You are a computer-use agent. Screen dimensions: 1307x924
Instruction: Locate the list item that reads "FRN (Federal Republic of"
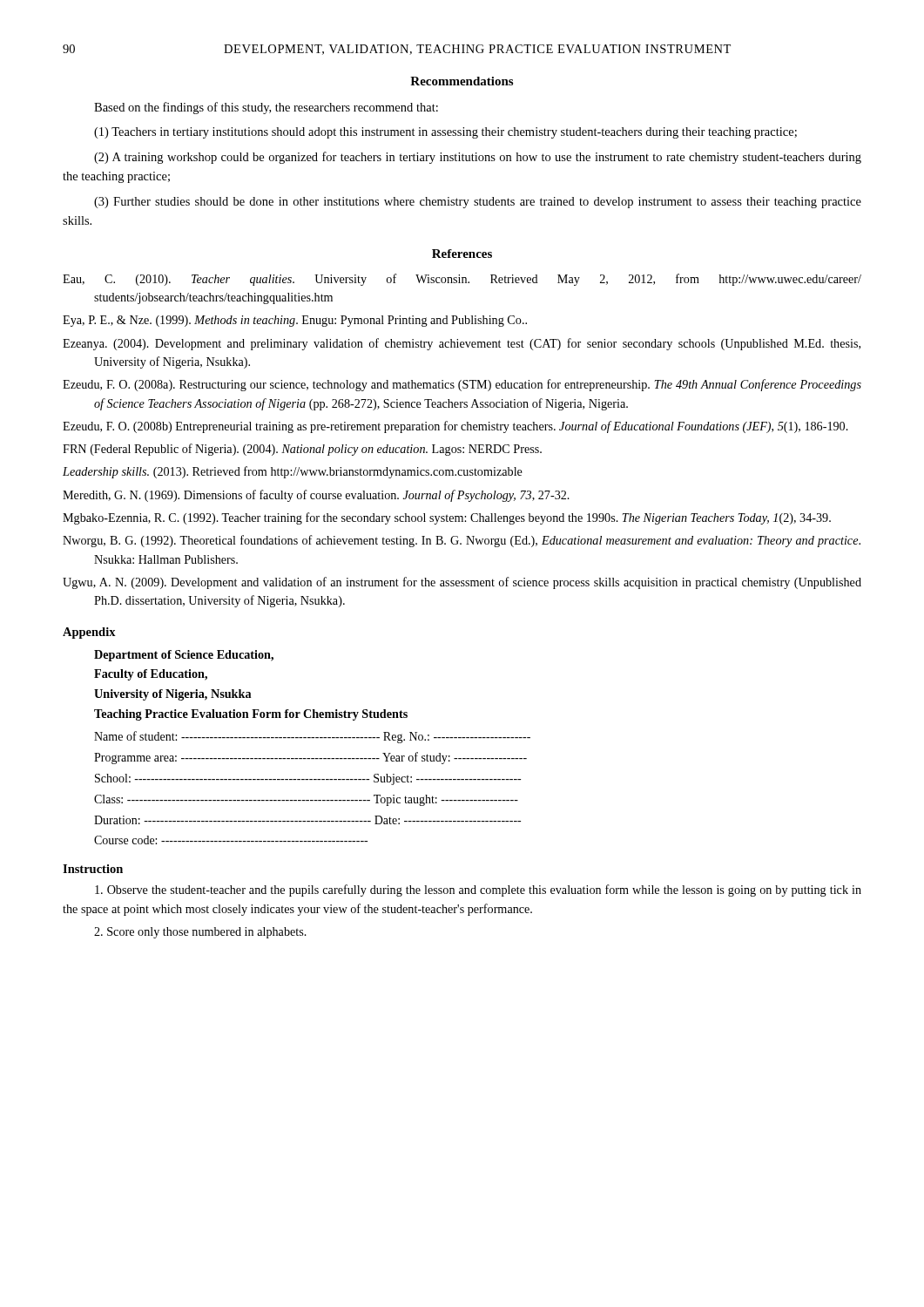pyautogui.click(x=303, y=449)
